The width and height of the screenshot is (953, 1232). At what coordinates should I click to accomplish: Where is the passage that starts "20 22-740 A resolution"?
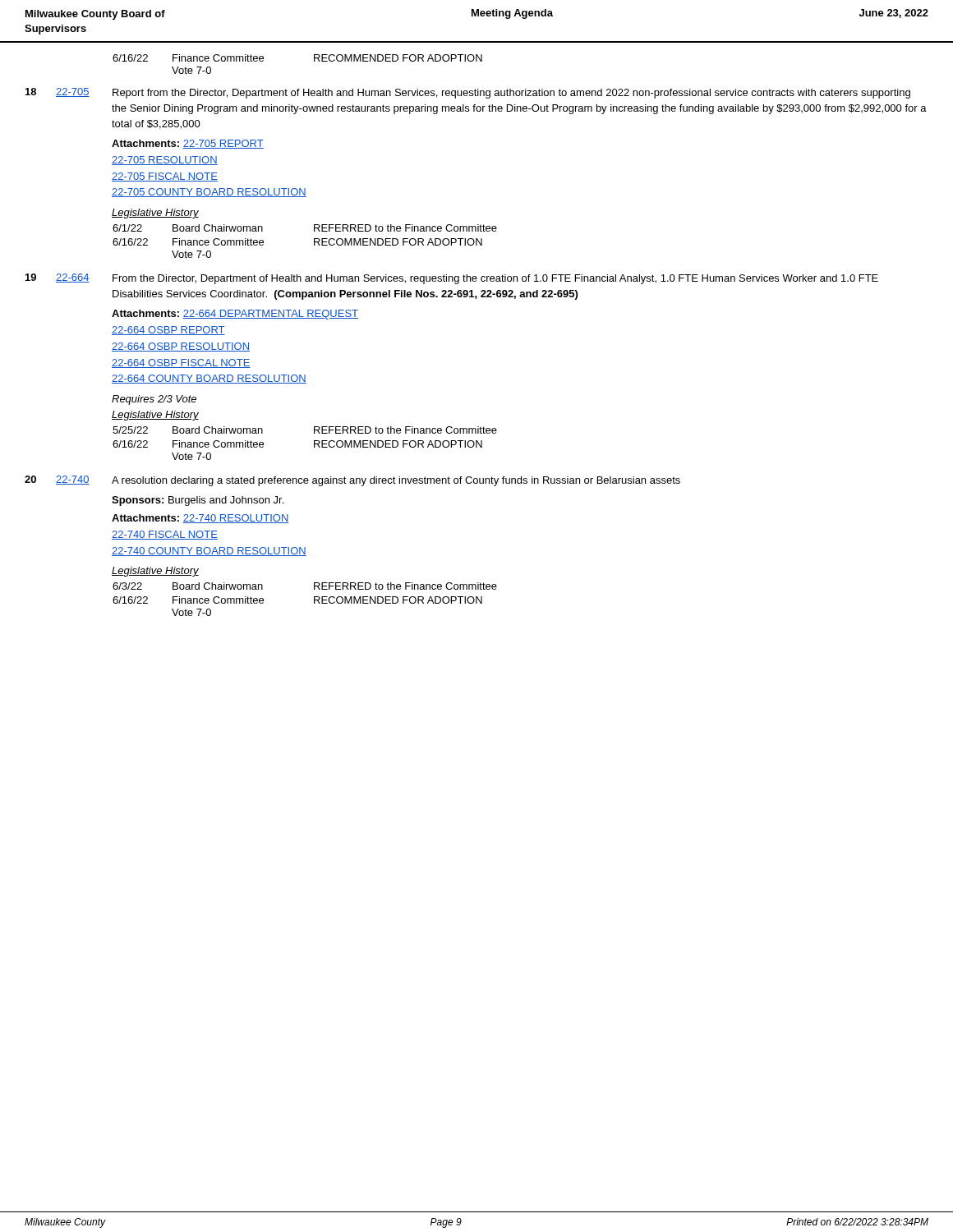352,481
